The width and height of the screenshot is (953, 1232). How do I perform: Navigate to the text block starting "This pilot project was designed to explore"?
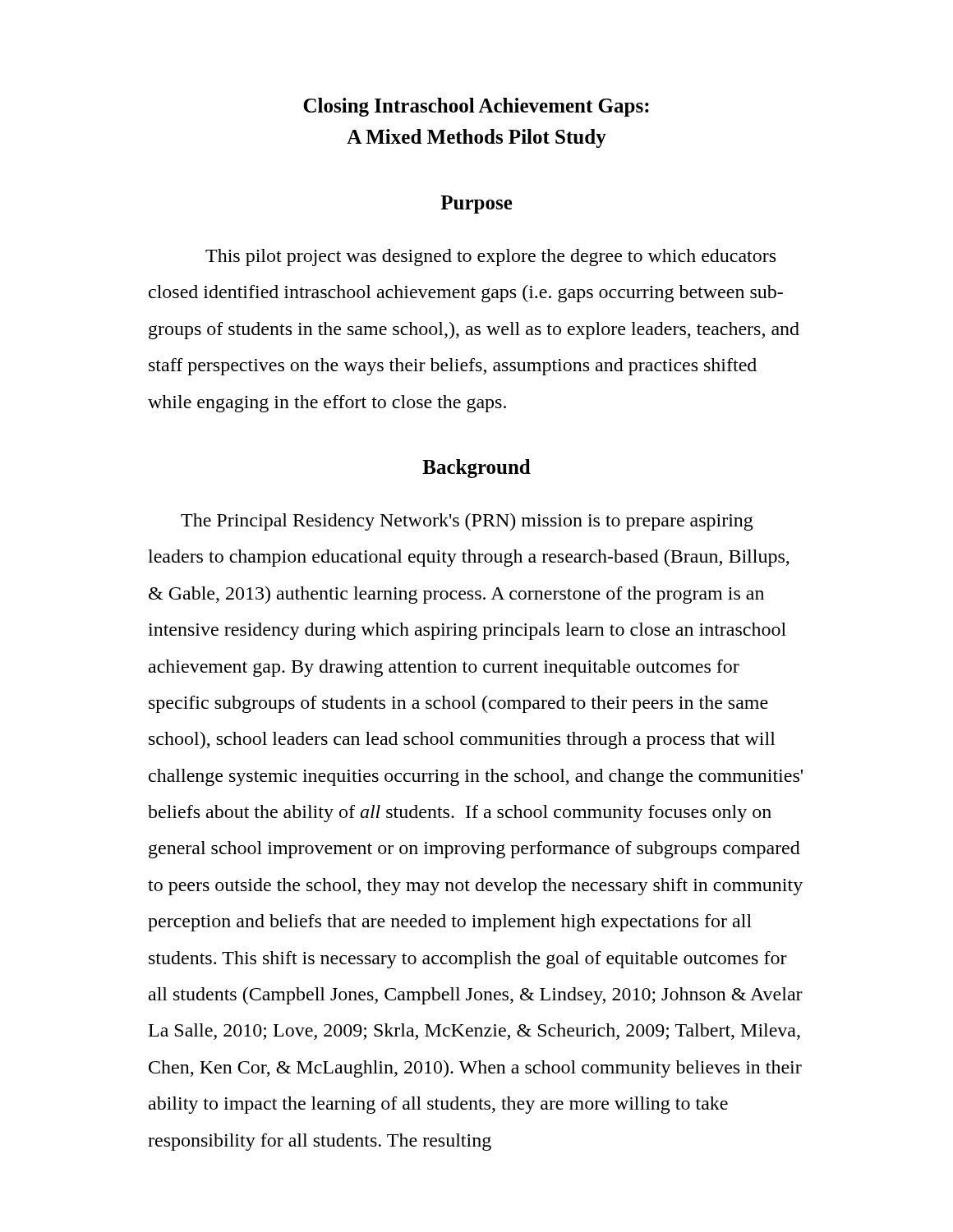tap(476, 329)
